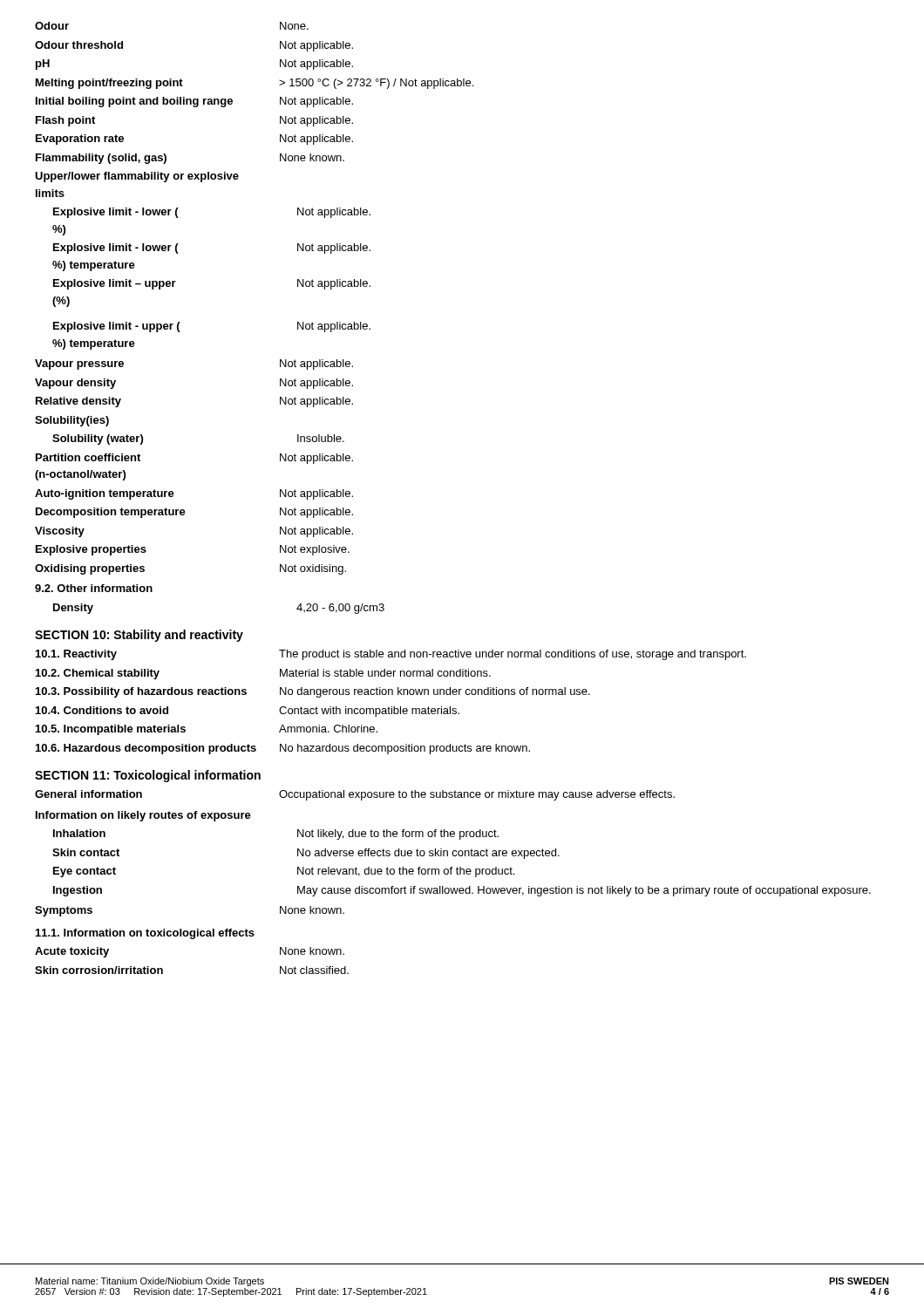The height and width of the screenshot is (1308, 924).
Task: Select the text starting "10.1. Reactivity The product"
Action: click(462, 654)
